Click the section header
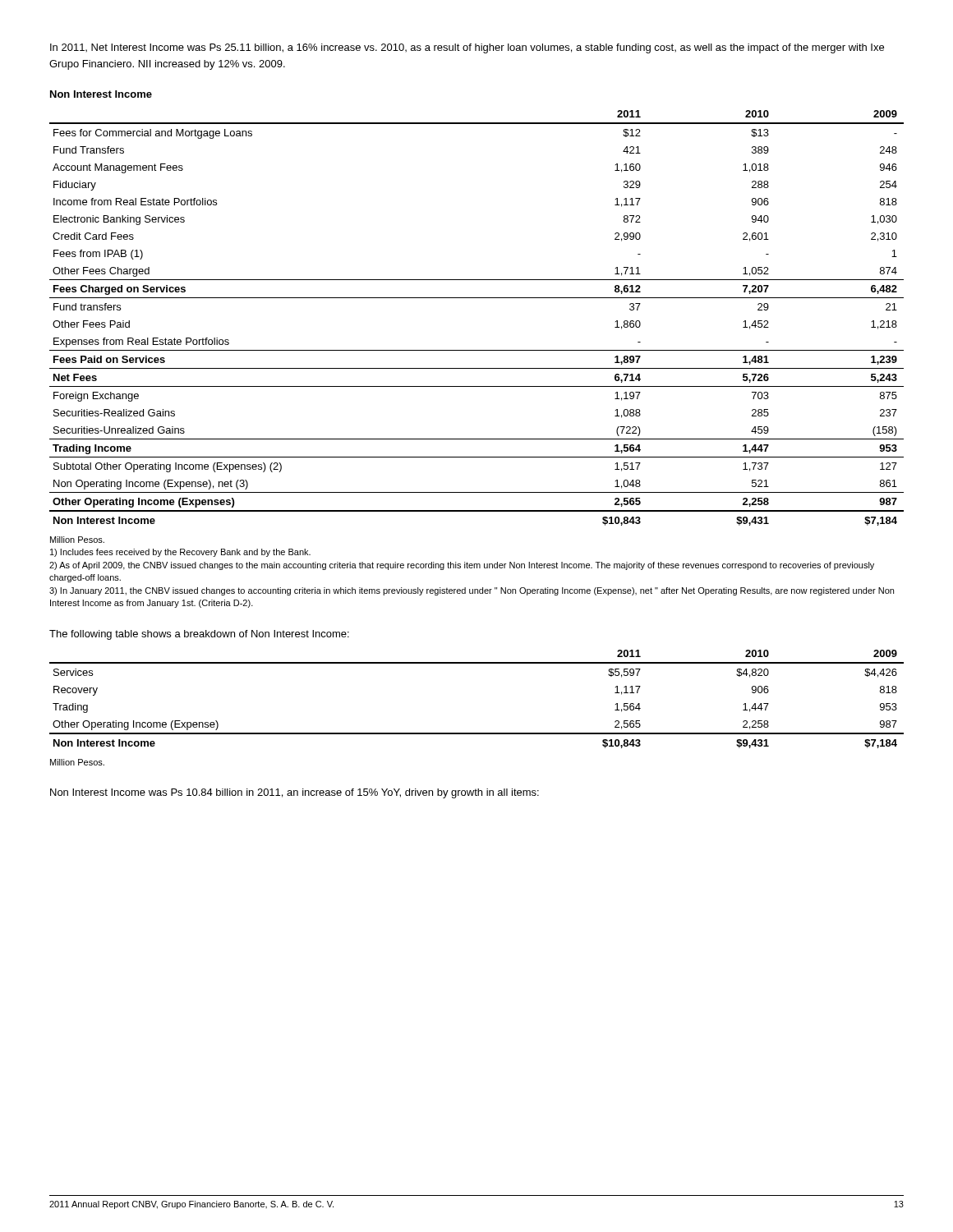 [x=101, y=94]
